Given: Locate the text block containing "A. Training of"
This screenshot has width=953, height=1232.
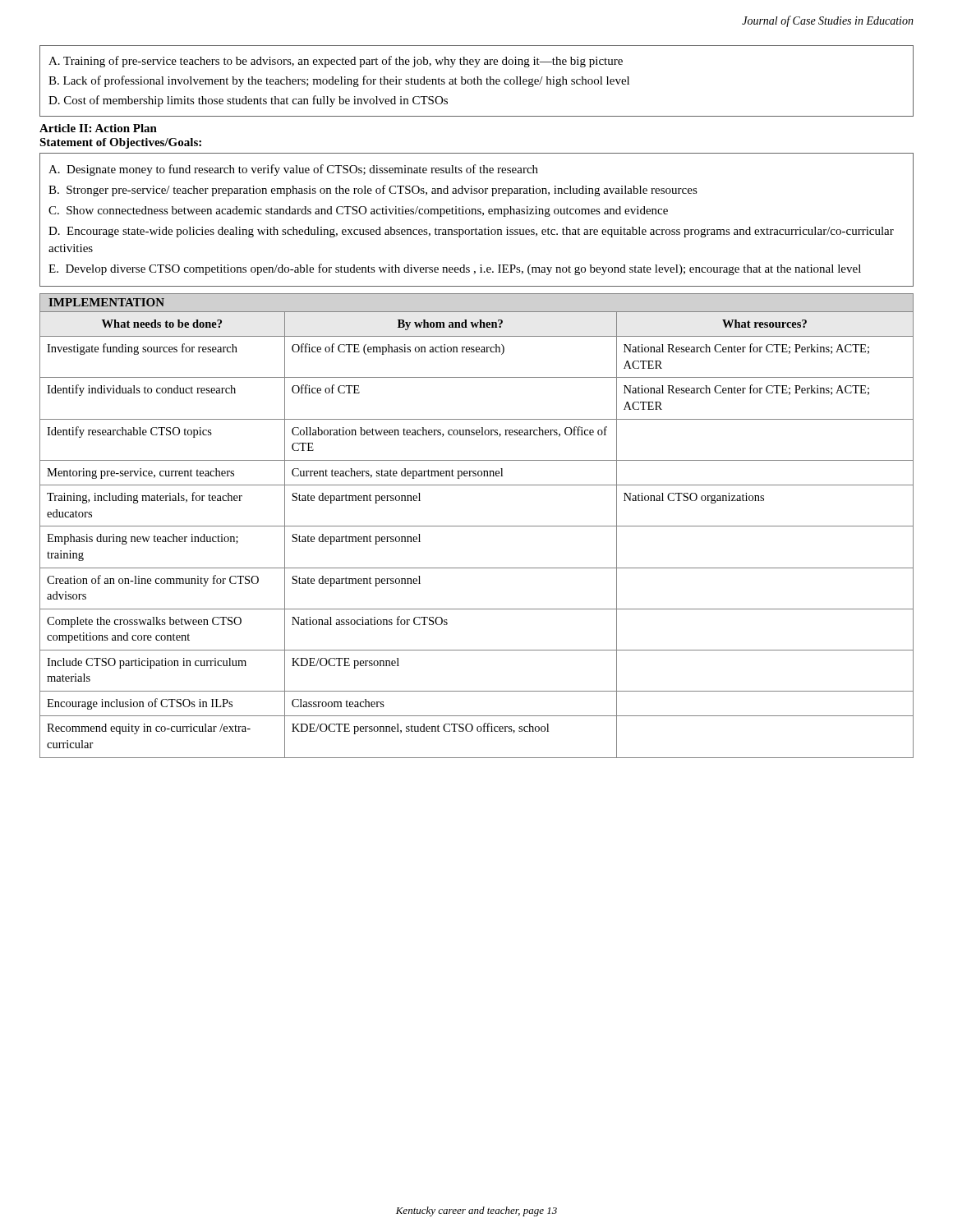Looking at the screenshot, I should 476,81.
